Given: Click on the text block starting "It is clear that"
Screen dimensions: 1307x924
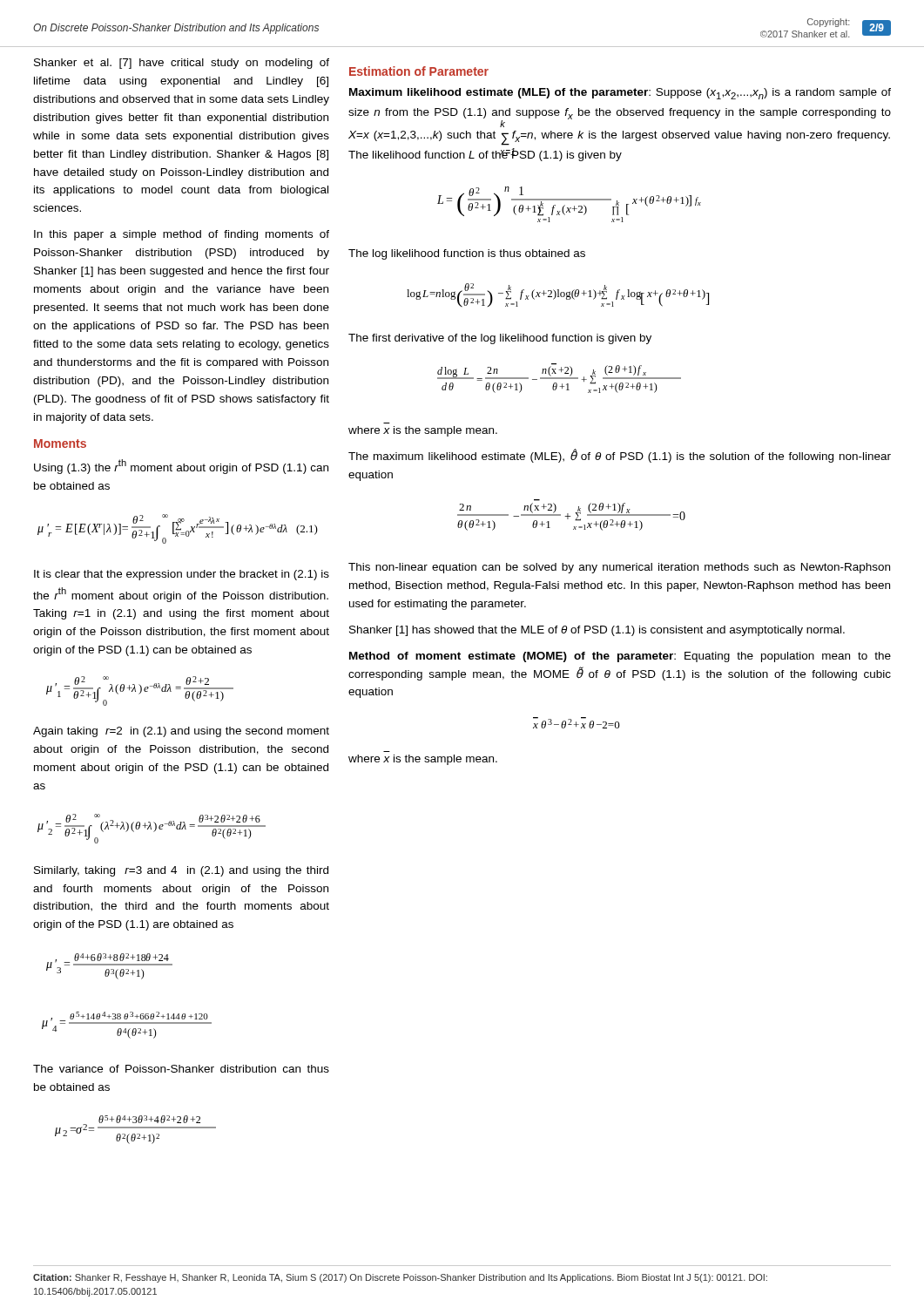Looking at the screenshot, I should point(181,612).
